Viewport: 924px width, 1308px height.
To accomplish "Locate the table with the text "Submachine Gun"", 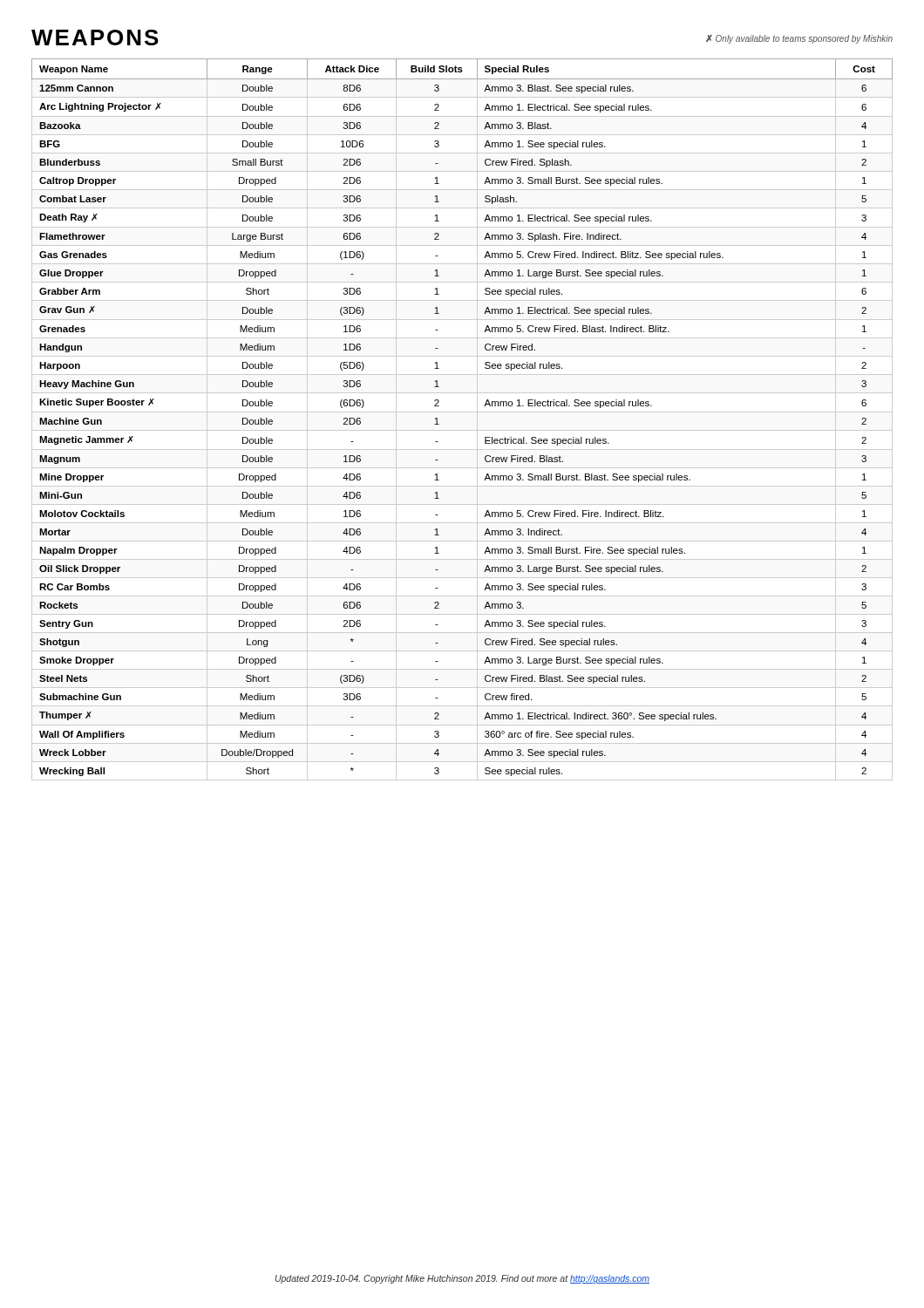I will [x=462, y=419].
